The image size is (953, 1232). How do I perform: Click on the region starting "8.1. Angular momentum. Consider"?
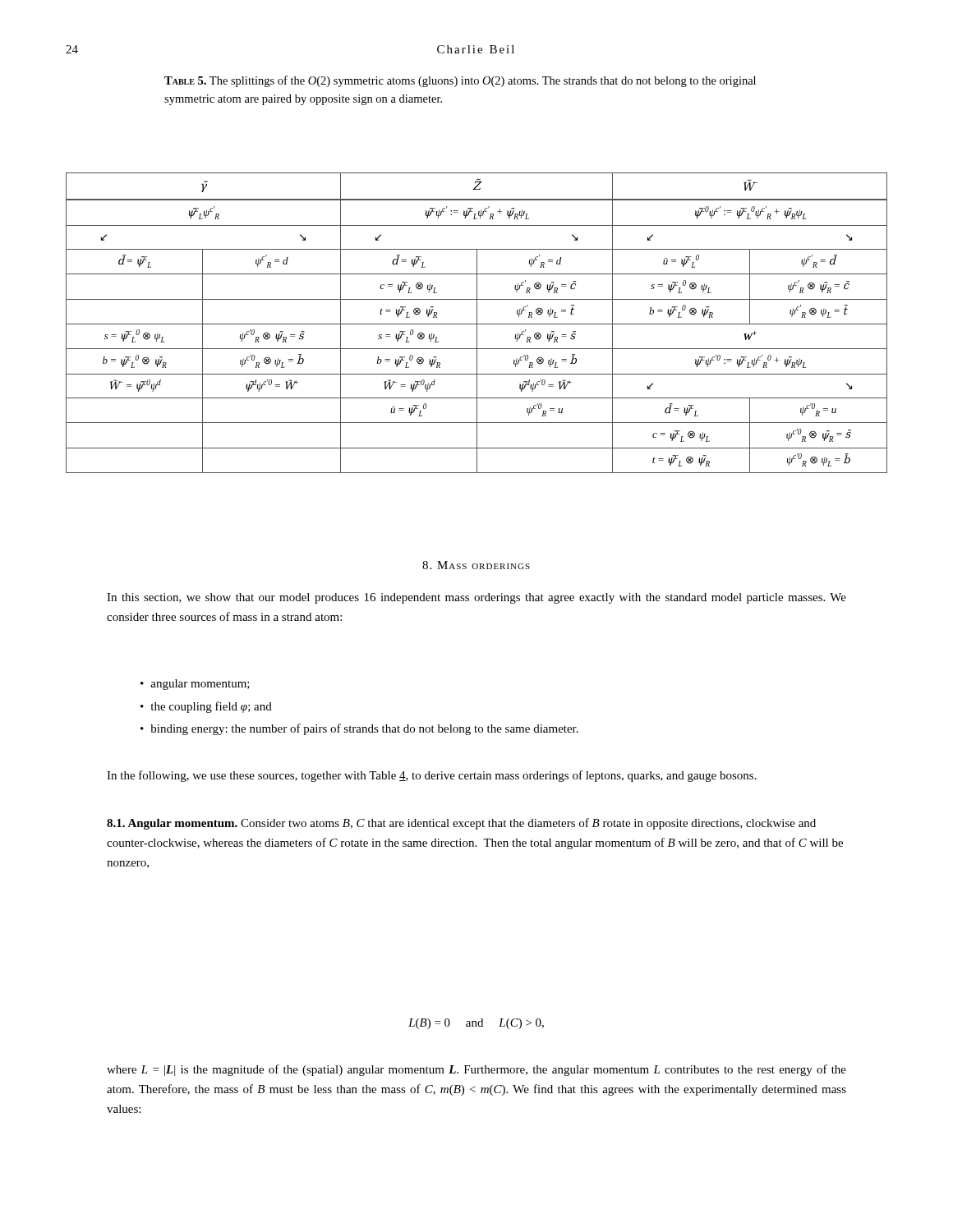[475, 843]
